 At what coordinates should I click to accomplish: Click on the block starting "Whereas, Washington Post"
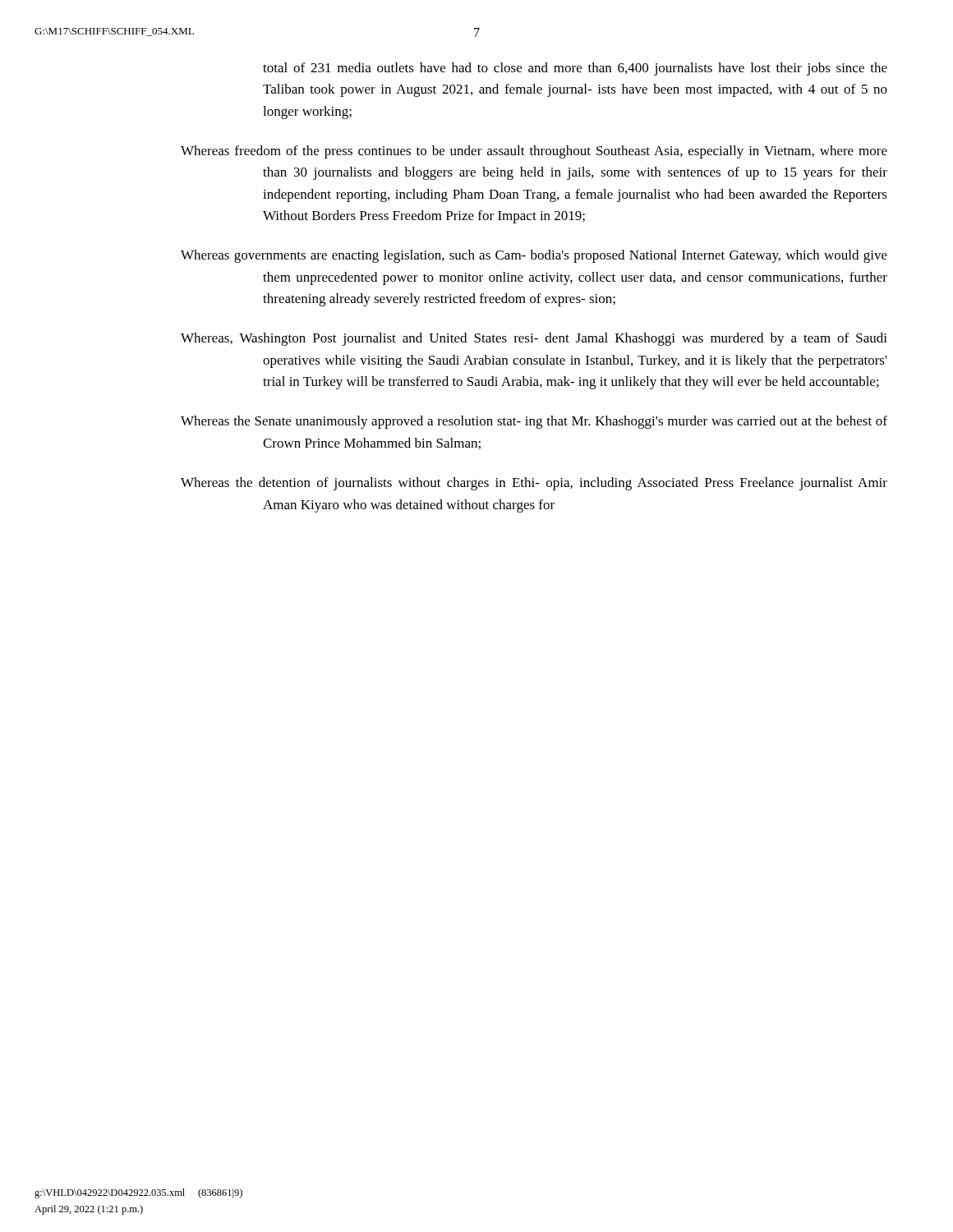pos(534,360)
